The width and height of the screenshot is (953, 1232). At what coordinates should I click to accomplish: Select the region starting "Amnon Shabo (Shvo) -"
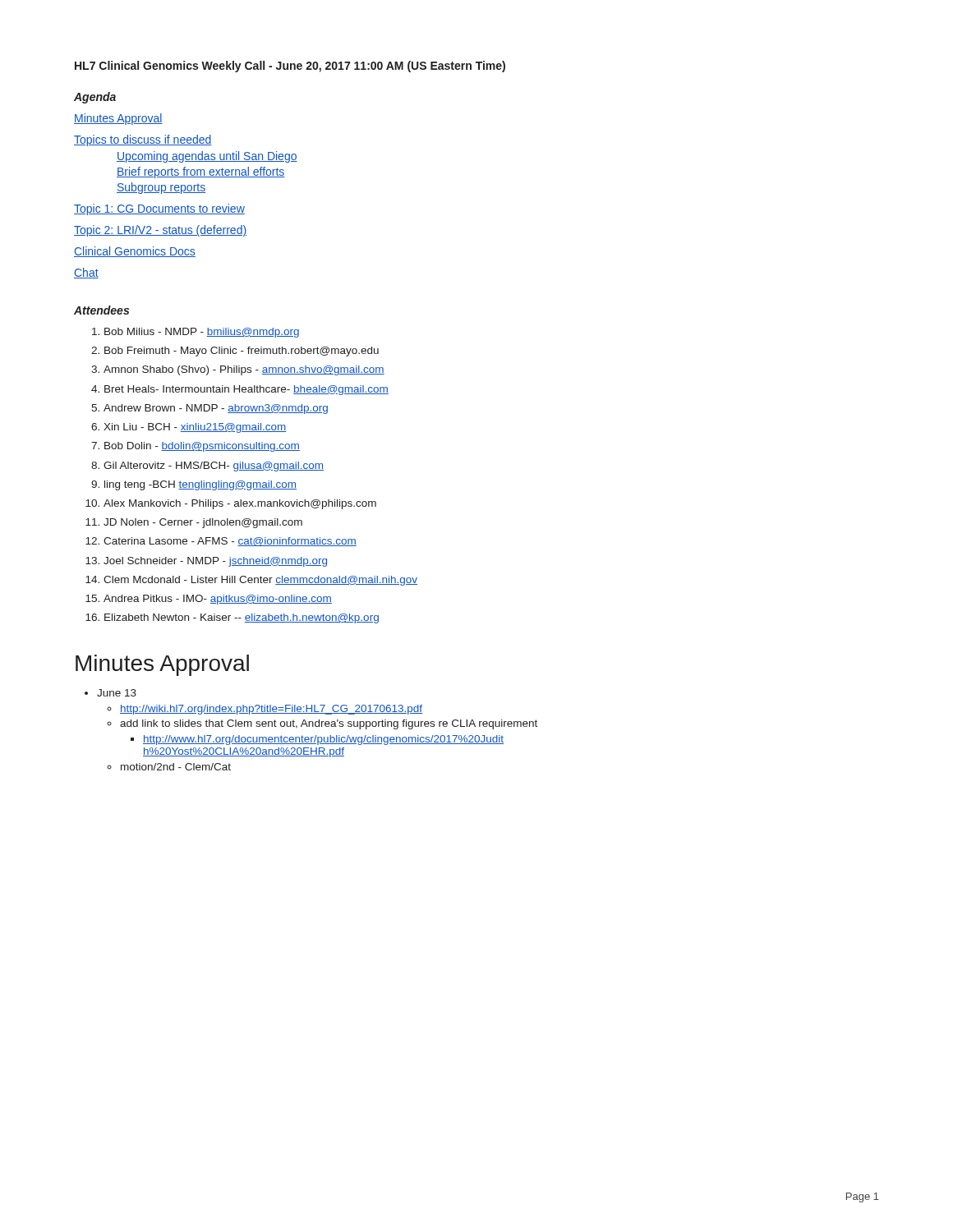coord(244,370)
